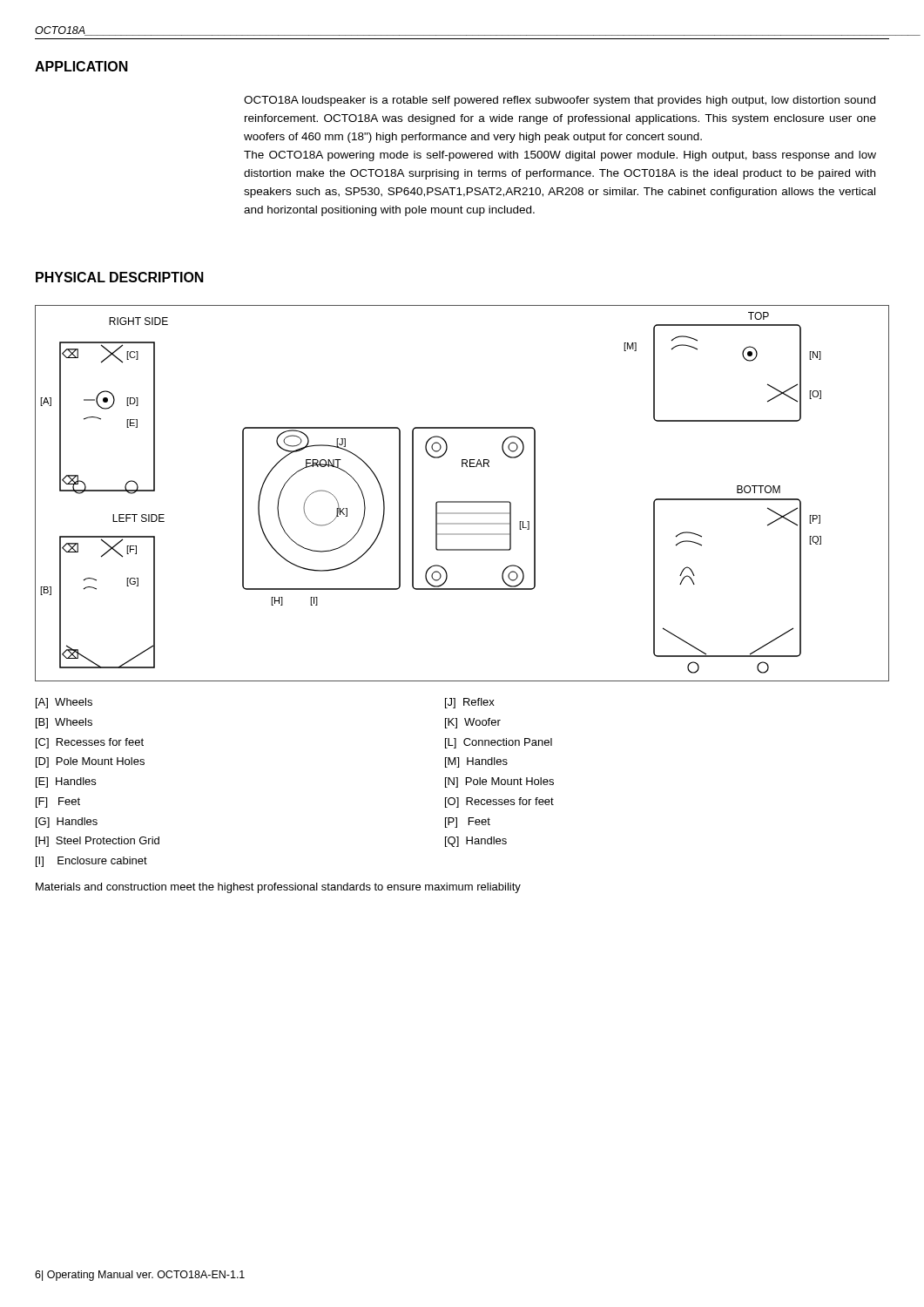Screen dimensions: 1307x924
Task: Point to the text block starting "[J] Reflex [K] Woofer [L] Connection Panel"
Action: click(499, 771)
